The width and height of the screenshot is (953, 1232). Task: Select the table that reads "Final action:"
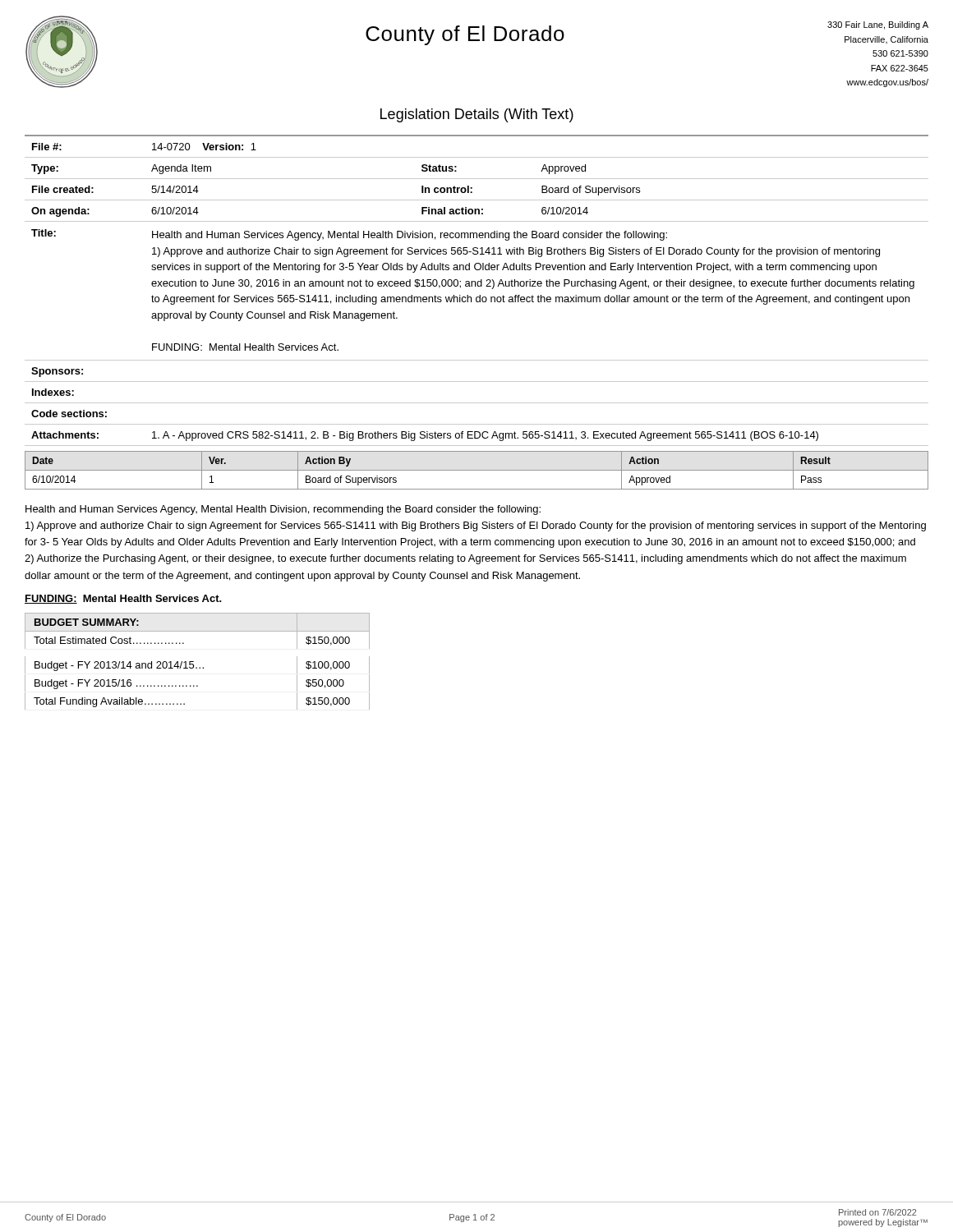(476, 290)
